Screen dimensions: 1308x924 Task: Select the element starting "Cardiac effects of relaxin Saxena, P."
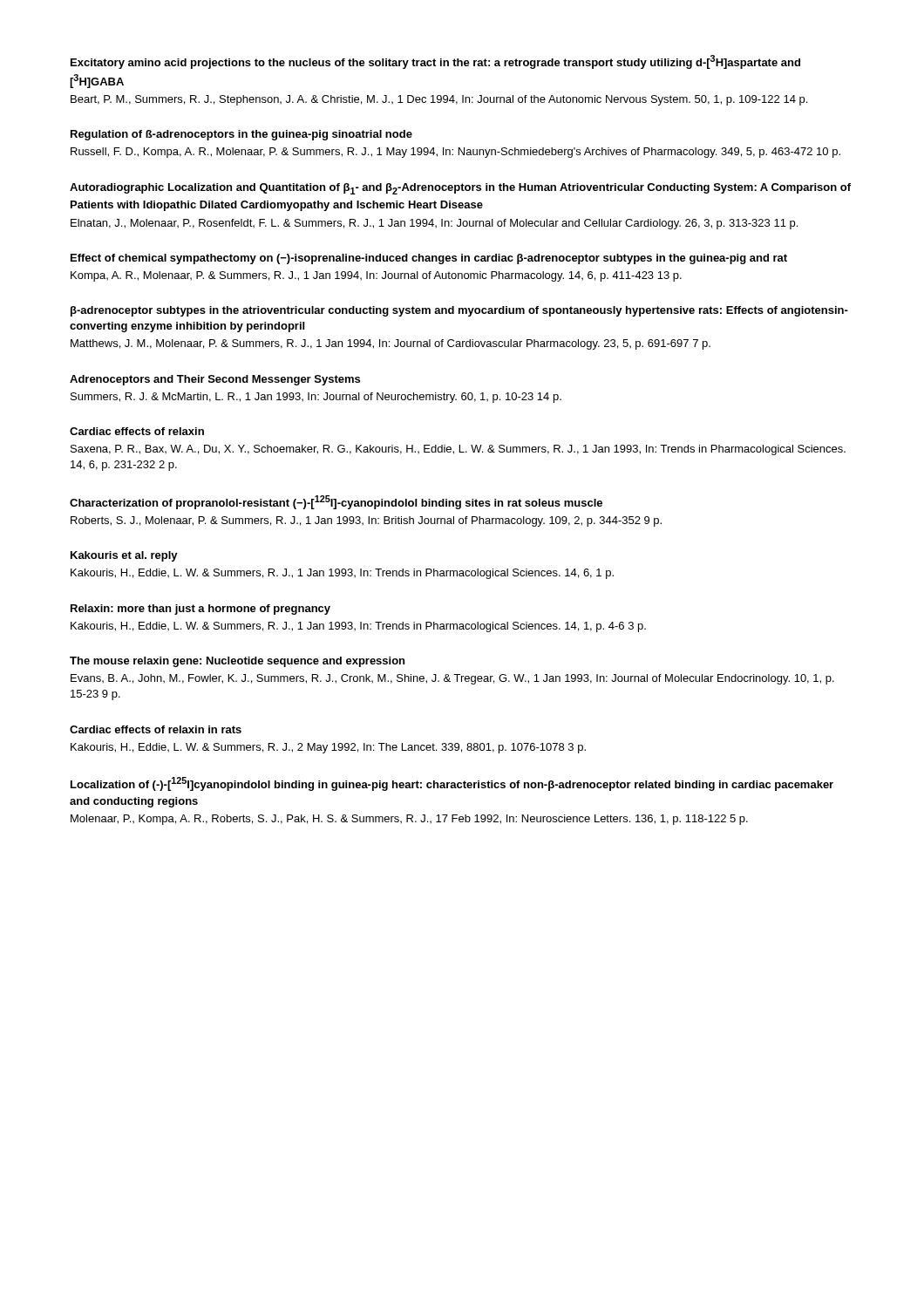click(462, 448)
